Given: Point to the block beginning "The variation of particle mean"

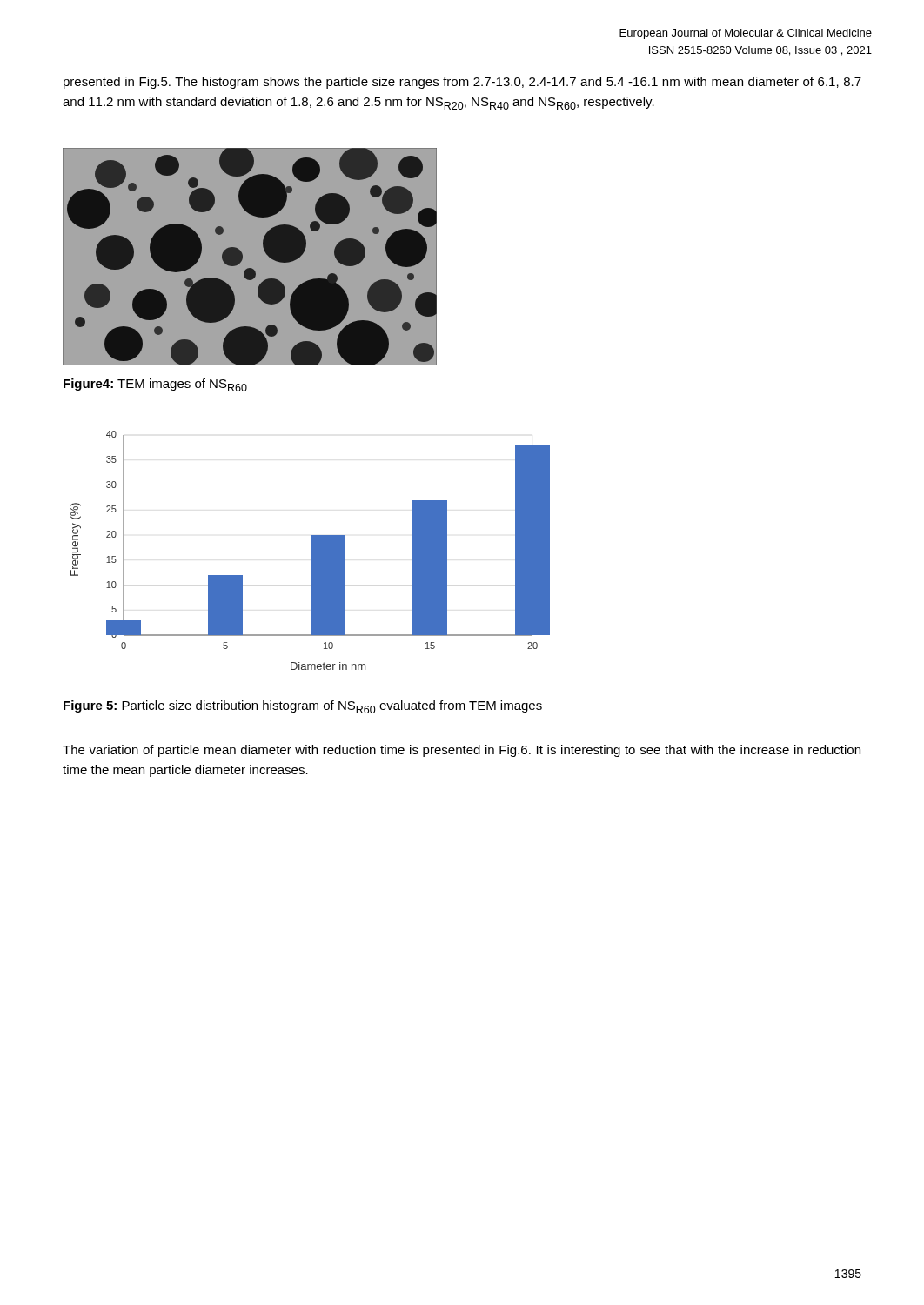Looking at the screenshot, I should tap(462, 760).
